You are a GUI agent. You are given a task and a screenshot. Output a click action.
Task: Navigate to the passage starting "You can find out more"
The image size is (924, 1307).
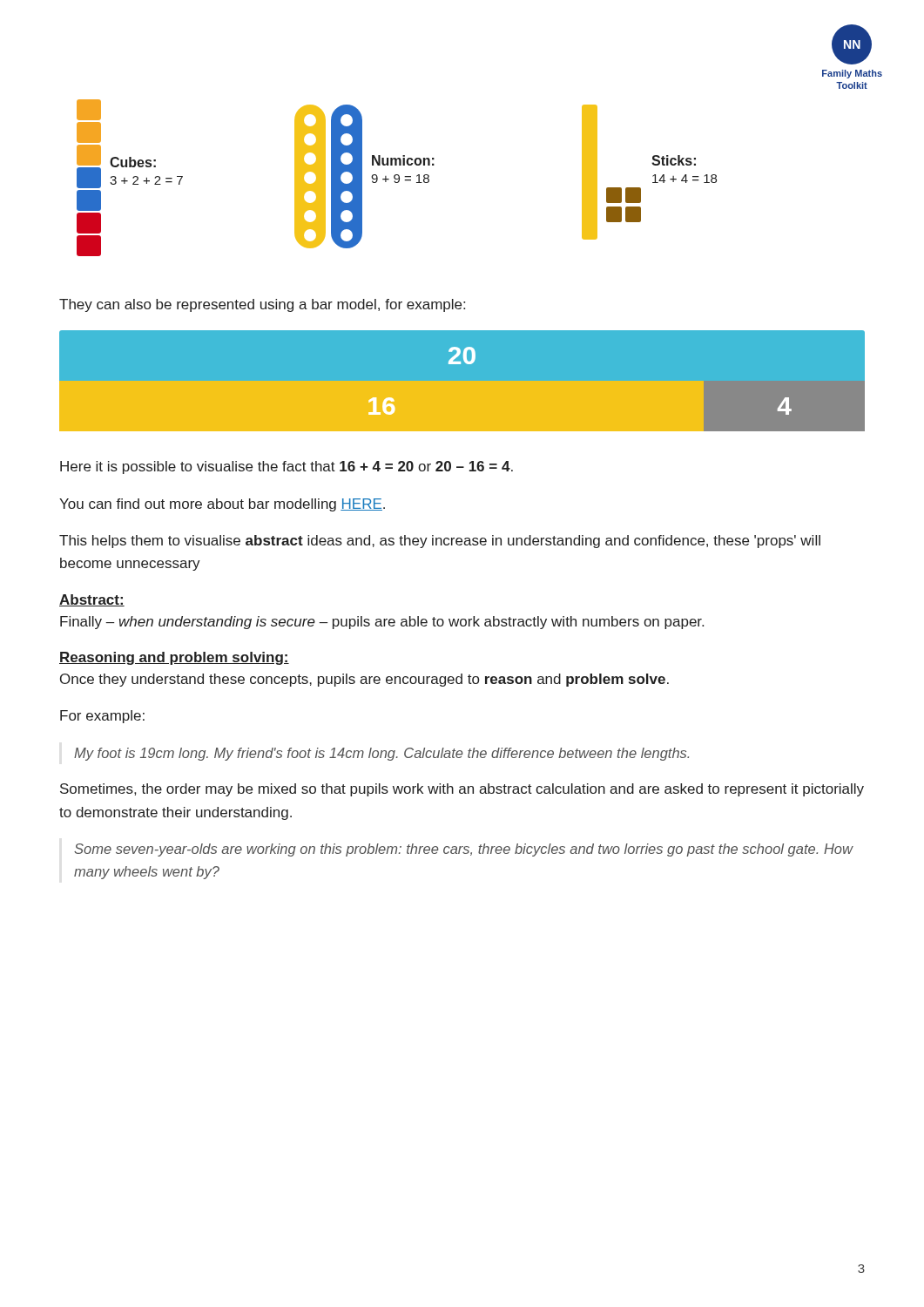pos(223,504)
